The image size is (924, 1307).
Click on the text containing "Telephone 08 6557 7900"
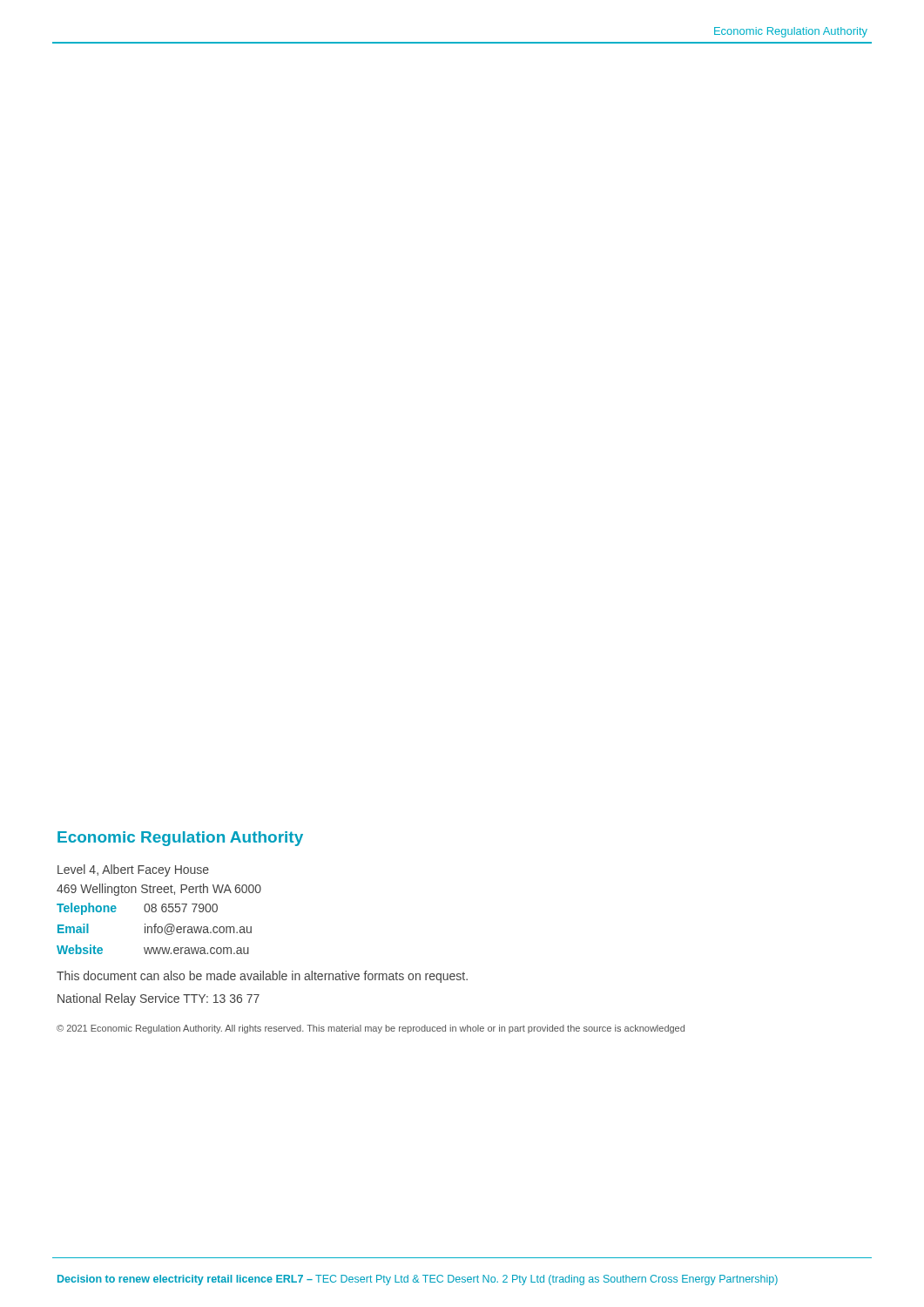pyautogui.click(x=137, y=908)
